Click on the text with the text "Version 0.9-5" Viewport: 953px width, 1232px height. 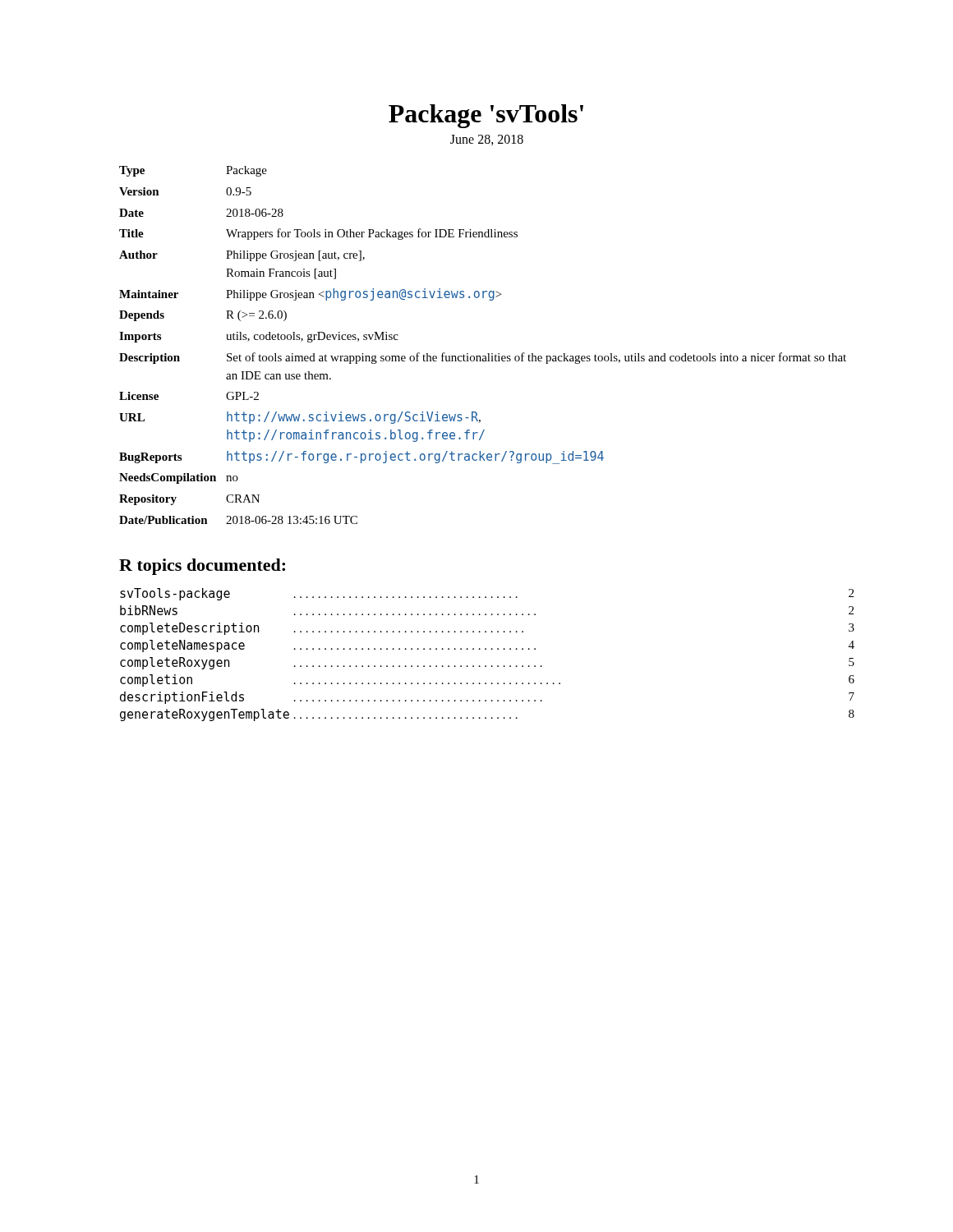[x=130, y=191]
